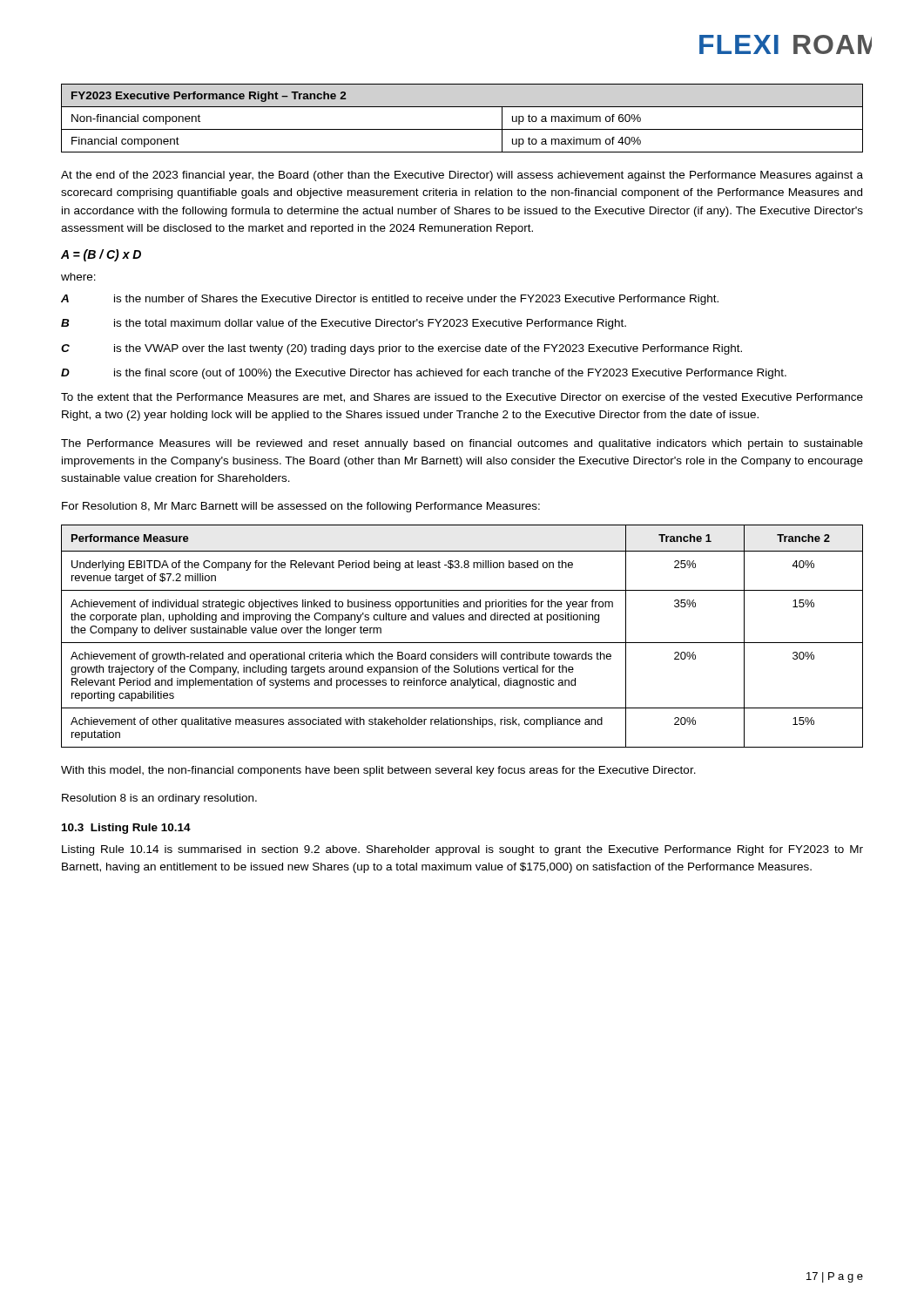This screenshot has height=1307, width=924.
Task: Click on the table containing "Achievement of other qualitative measures"
Action: [x=462, y=636]
